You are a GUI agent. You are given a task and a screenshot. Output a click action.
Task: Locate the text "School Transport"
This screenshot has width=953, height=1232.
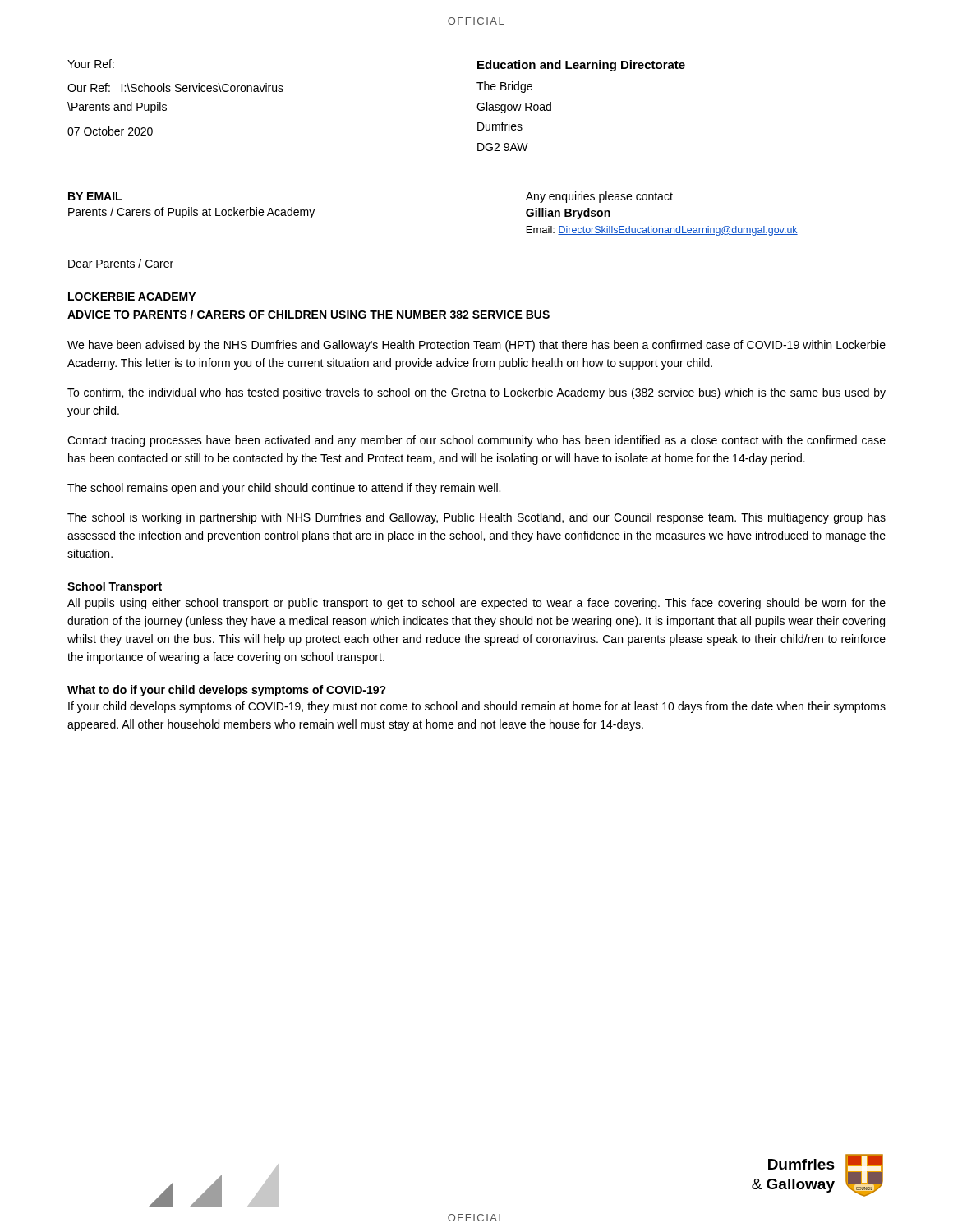[115, 586]
